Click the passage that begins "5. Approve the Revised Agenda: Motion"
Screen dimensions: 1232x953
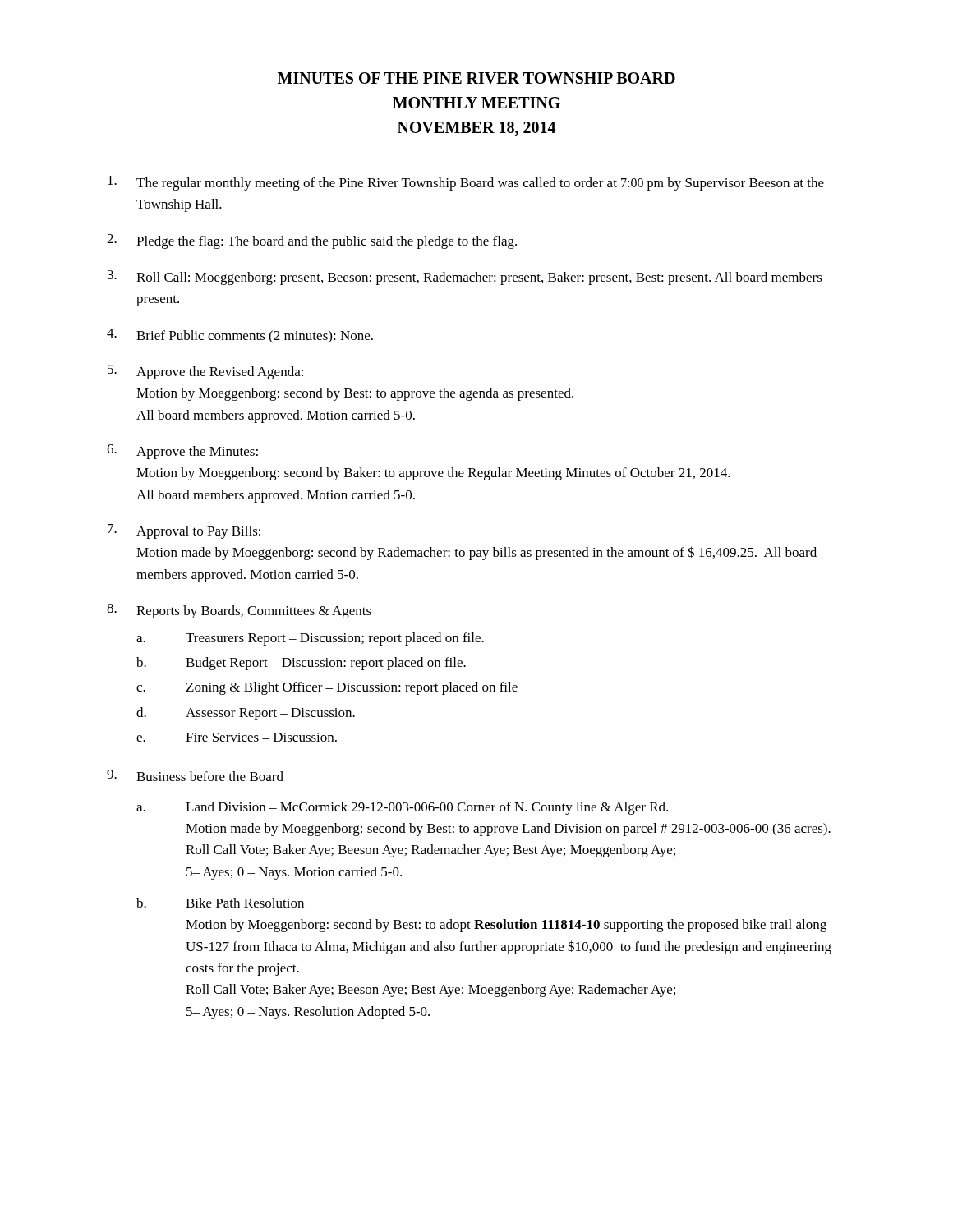tap(476, 394)
